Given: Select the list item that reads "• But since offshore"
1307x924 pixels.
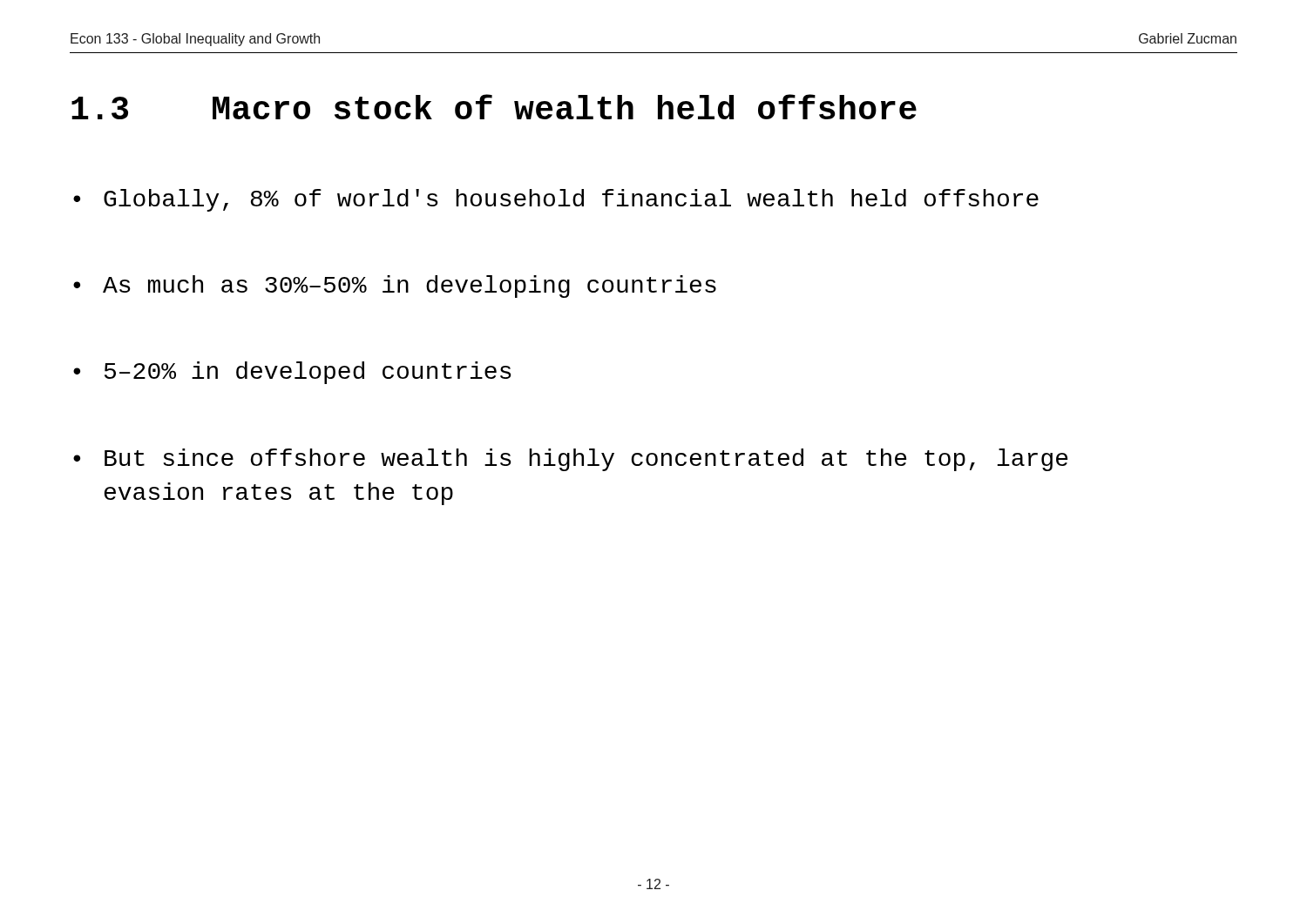Looking at the screenshot, I should tap(654, 476).
